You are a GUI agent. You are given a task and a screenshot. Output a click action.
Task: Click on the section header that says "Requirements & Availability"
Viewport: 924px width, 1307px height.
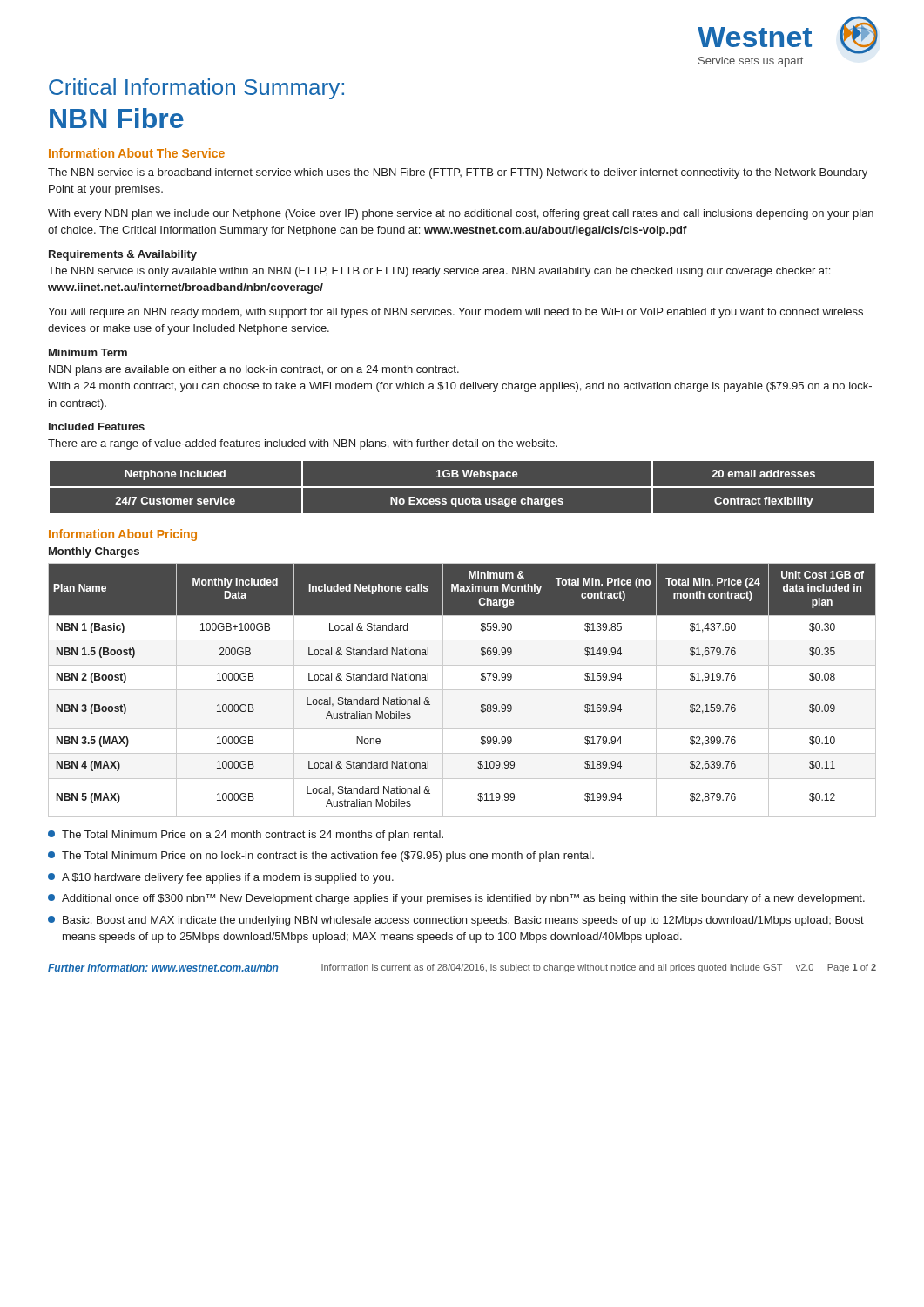(x=122, y=254)
